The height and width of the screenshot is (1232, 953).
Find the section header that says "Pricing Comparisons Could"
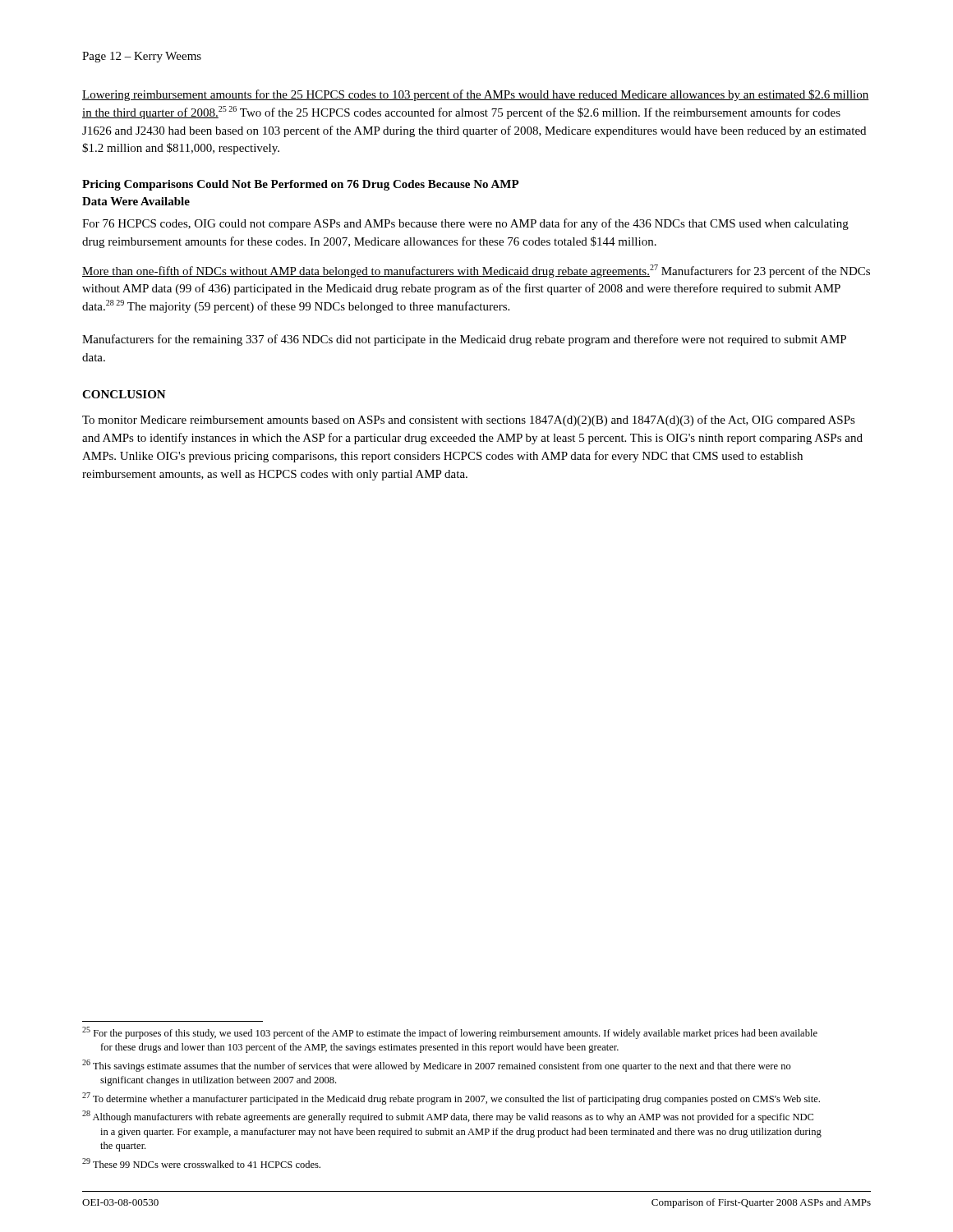tap(301, 193)
